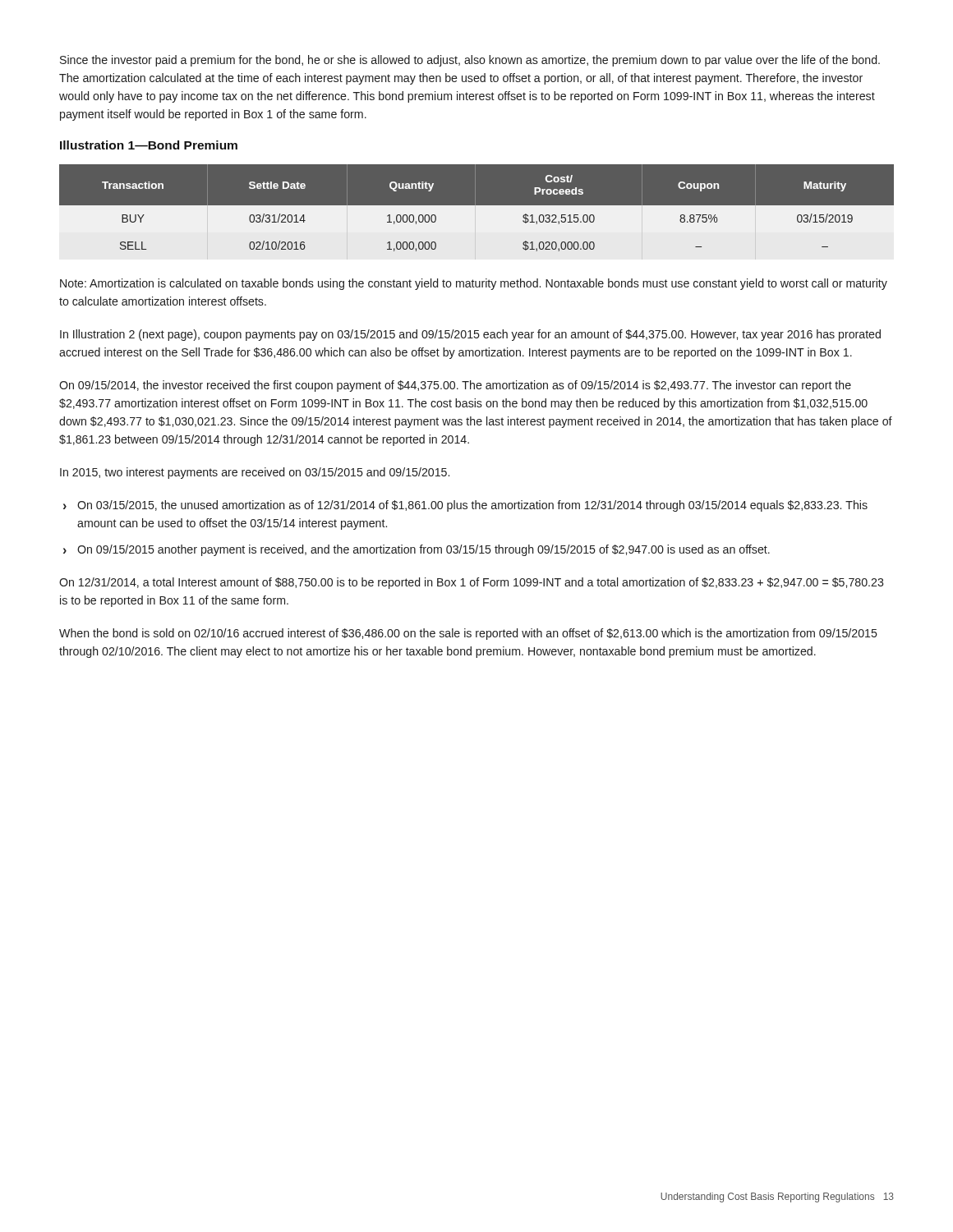Click the passage that begins "On 09/15/2014, the investor received the first coupon"

pos(475,412)
